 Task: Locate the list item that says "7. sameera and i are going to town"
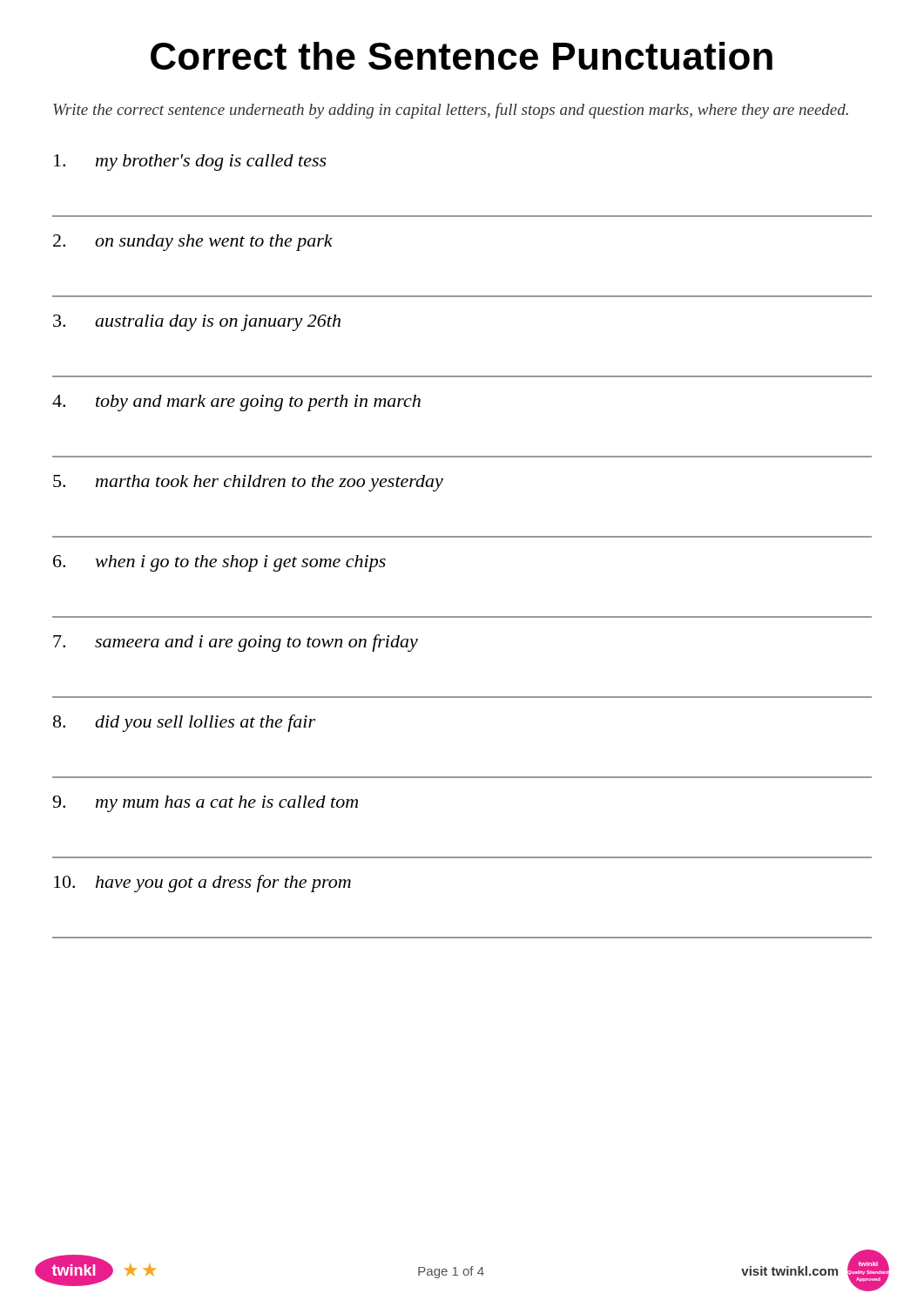pyautogui.click(x=236, y=643)
